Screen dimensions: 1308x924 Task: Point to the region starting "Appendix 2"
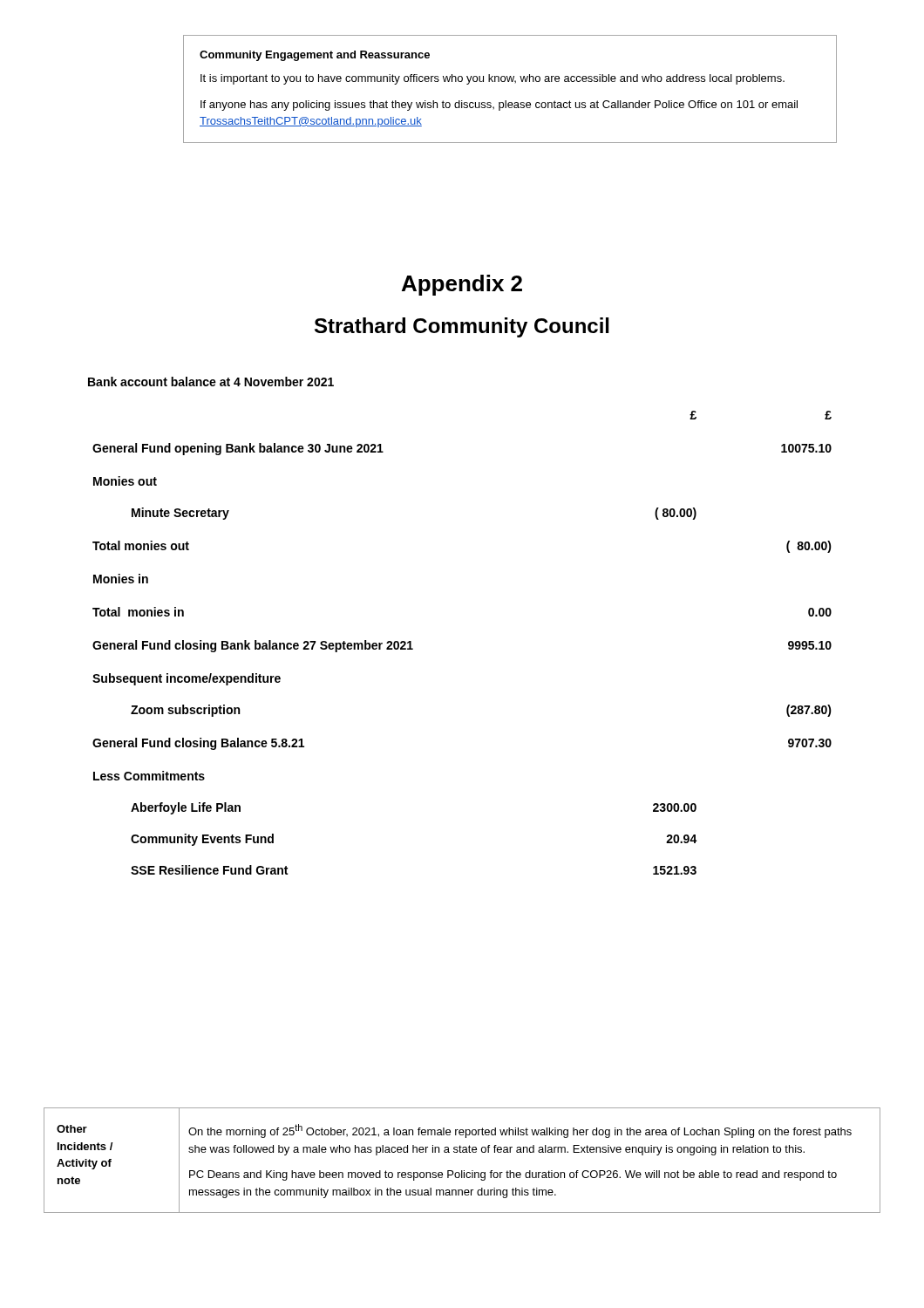[462, 283]
